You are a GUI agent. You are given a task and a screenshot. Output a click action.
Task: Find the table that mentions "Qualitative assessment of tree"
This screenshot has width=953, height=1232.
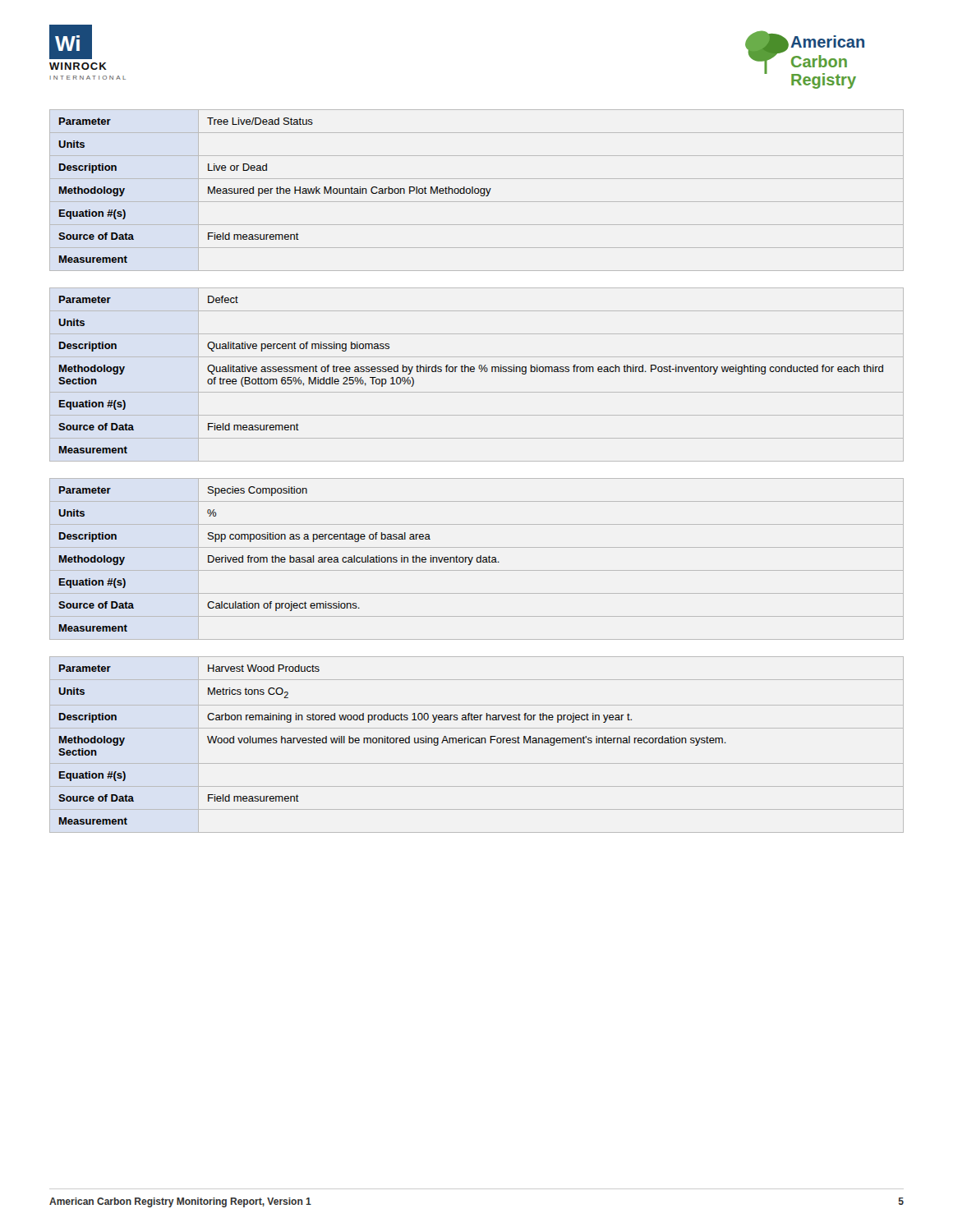tap(476, 375)
